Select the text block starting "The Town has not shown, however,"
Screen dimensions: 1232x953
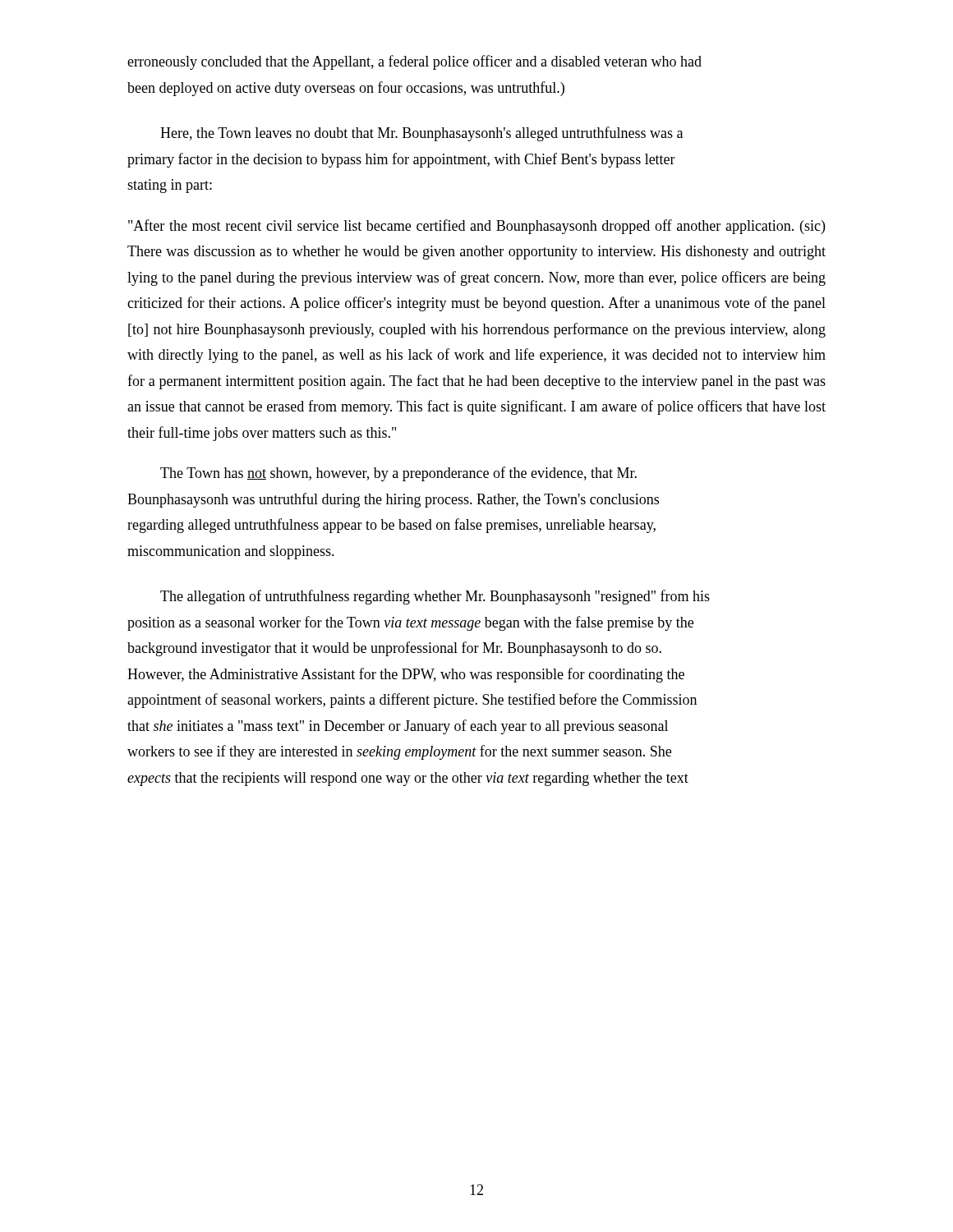pos(476,513)
